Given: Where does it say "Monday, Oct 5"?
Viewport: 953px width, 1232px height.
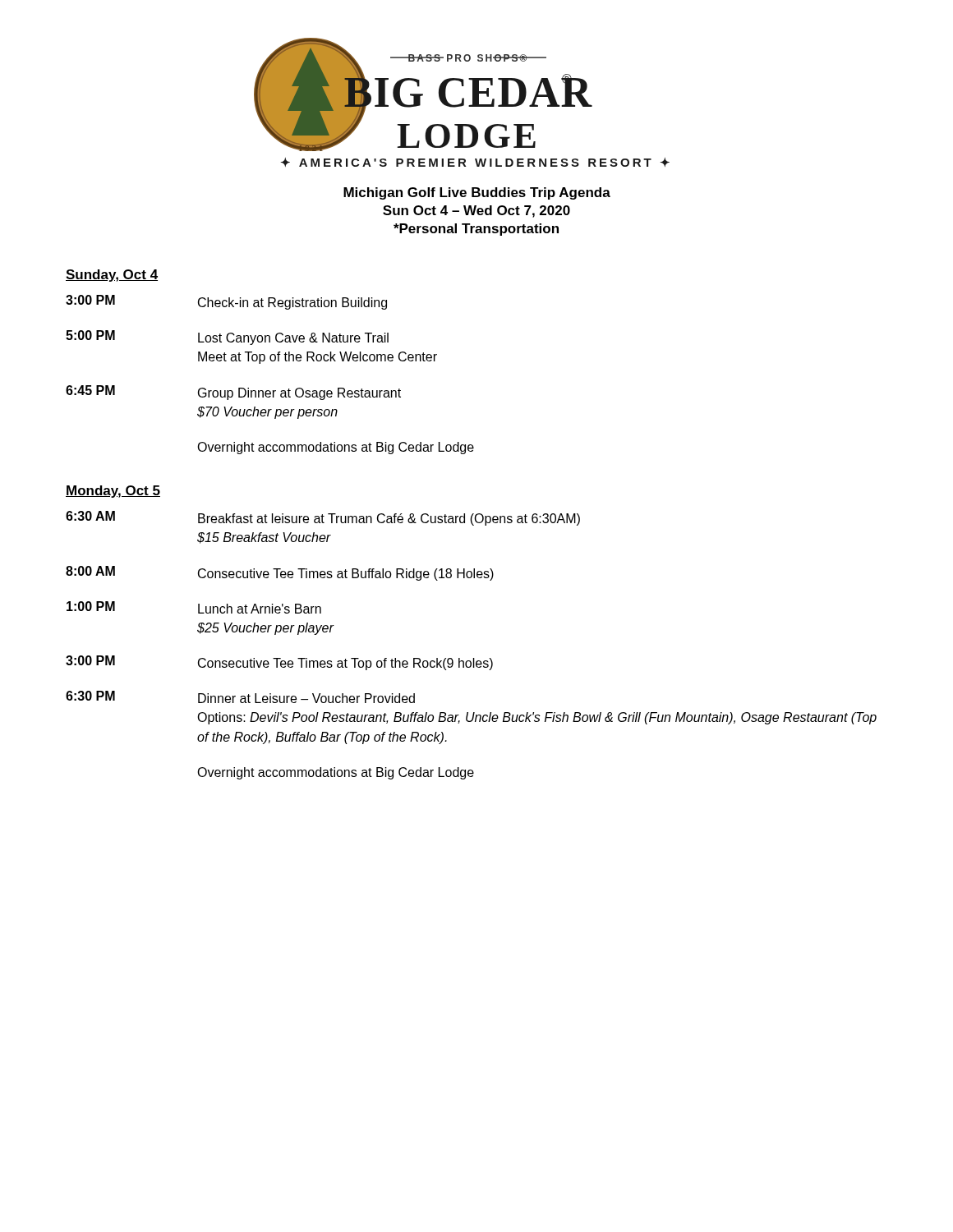Looking at the screenshot, I should pyautogui.click(x=113, y=491).
